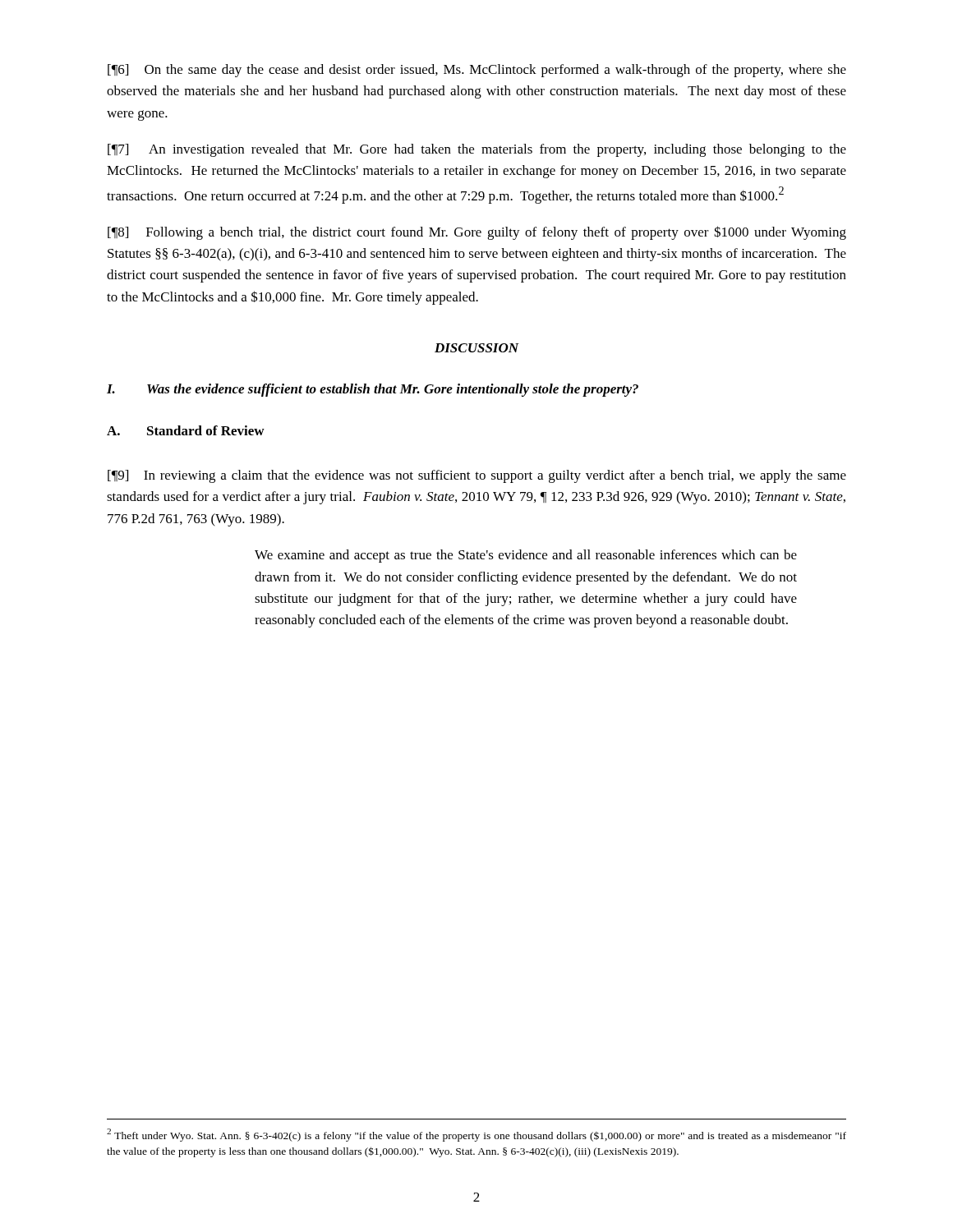Point to the block starting "[¶9] In reviewing"
The width and height of the screenshot is (953, 1232).
pyautogui.click(x=476, y=497)
